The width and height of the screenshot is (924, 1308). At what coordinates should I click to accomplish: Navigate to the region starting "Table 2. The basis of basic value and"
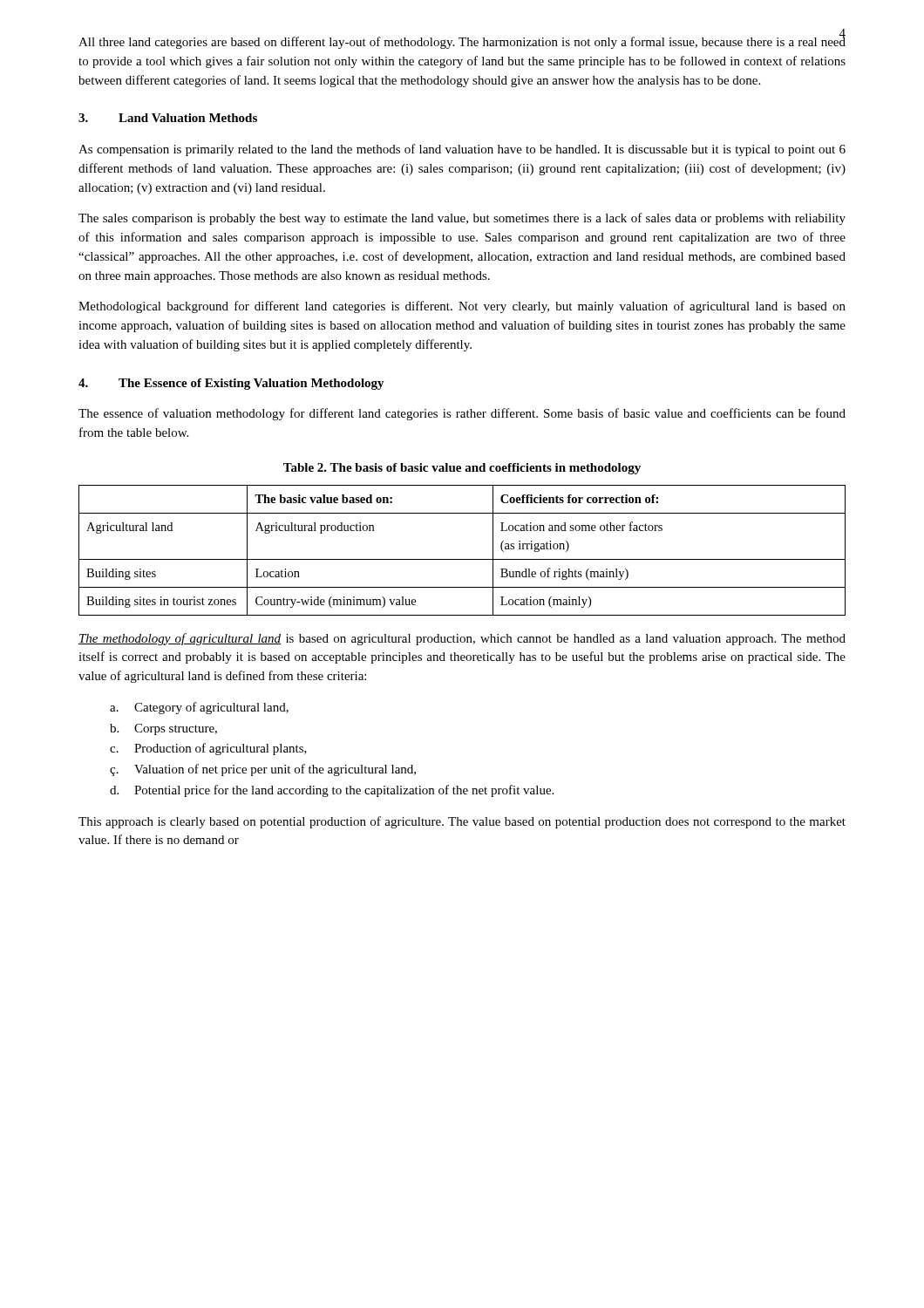462,467
